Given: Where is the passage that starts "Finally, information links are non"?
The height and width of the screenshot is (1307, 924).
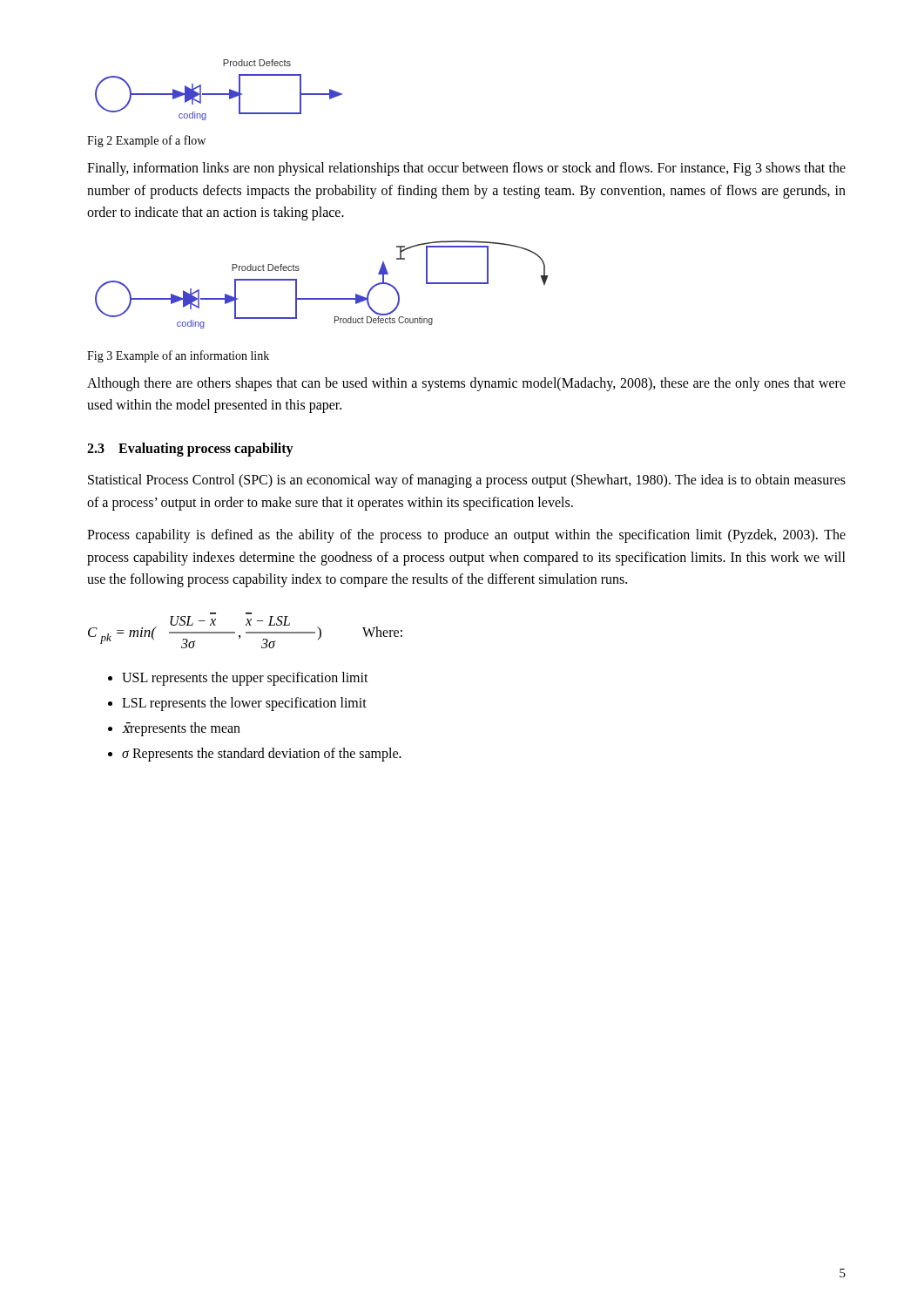Looking at the screenshot, I should pyautogui.click(x=466, y=190).
